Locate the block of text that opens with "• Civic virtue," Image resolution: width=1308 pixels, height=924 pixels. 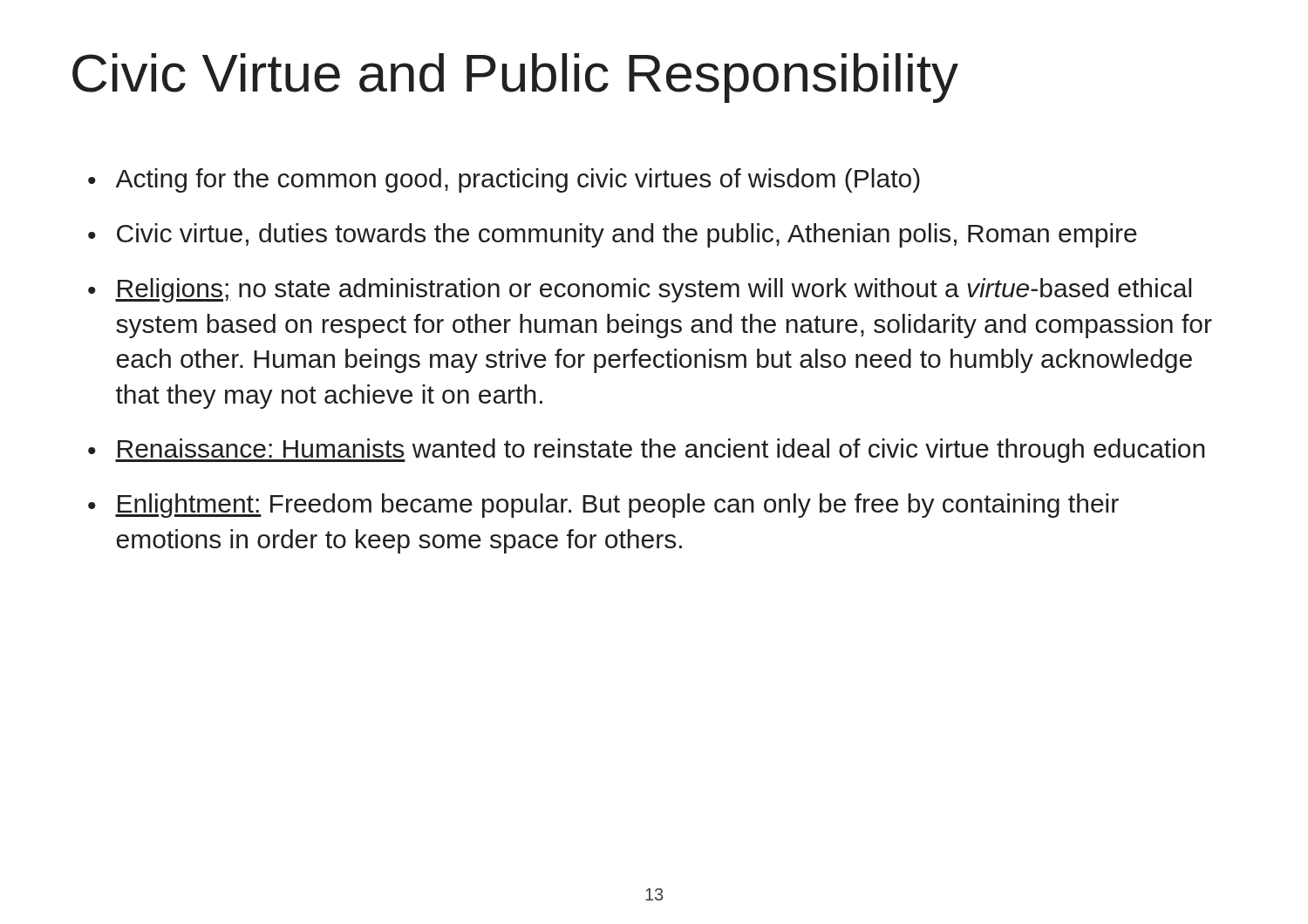tap(612, 234)
